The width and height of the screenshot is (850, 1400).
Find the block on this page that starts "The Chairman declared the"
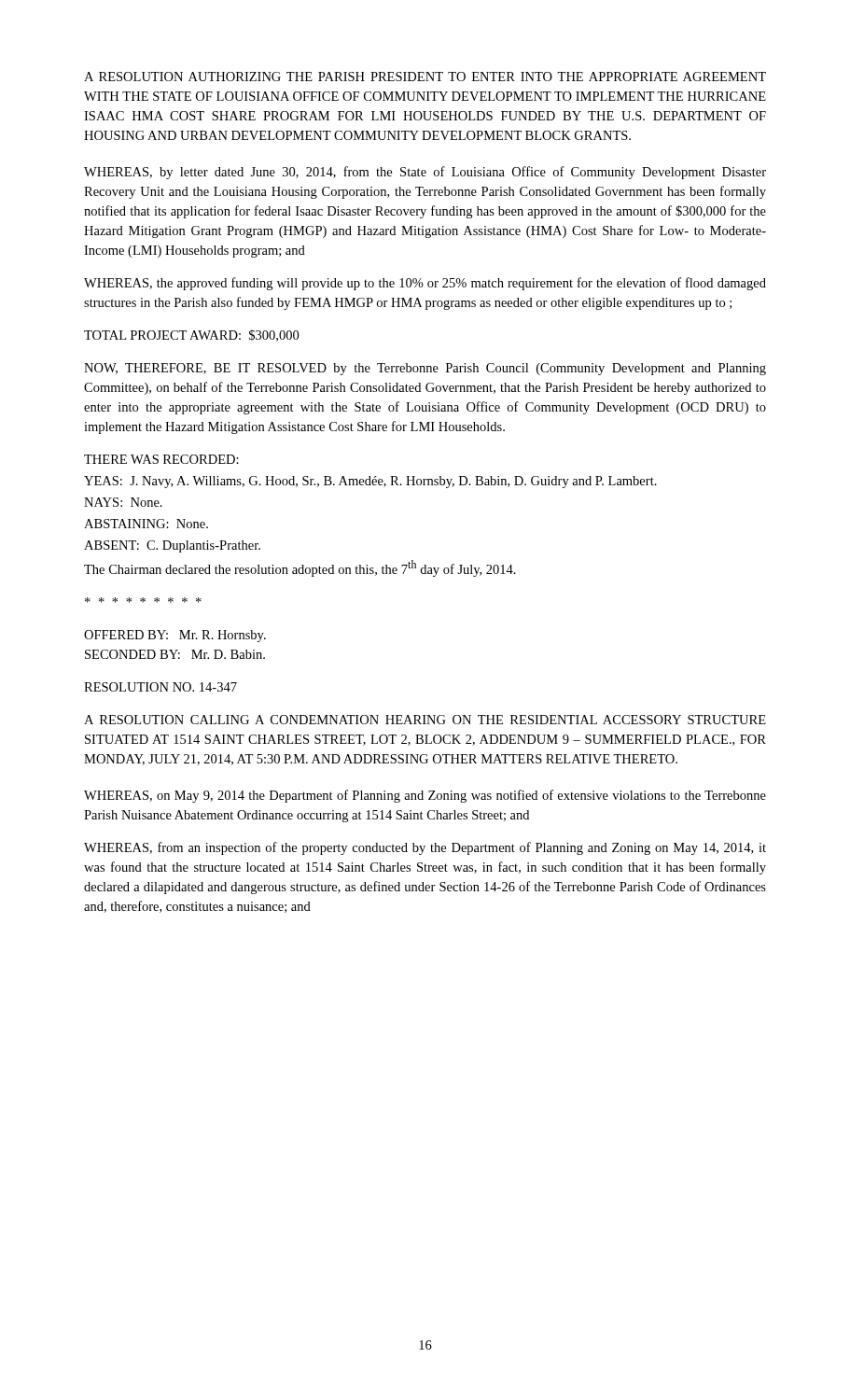coord(300,568)
